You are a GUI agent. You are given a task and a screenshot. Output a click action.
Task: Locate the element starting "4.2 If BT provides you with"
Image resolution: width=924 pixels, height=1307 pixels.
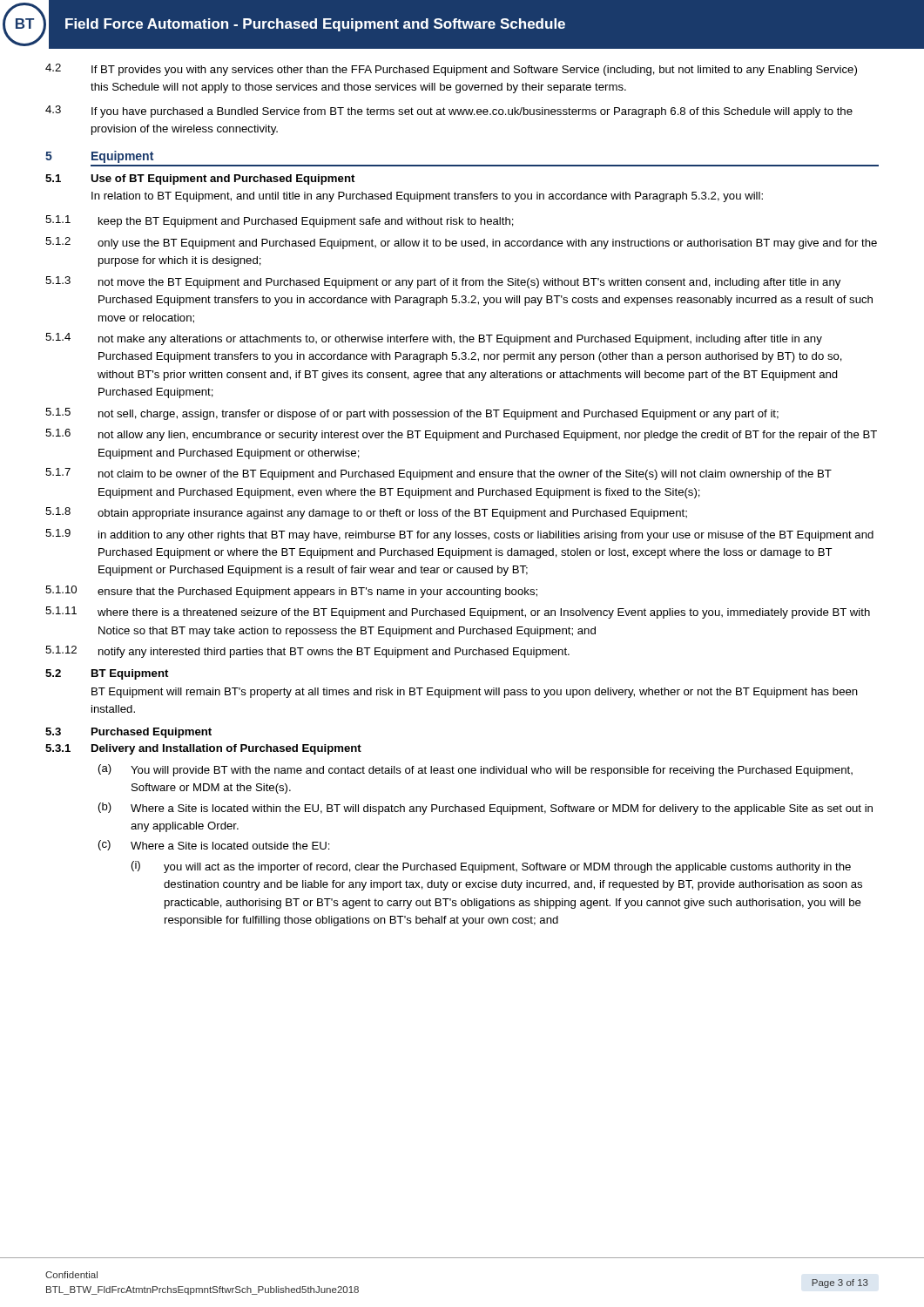[x=462, y=79]
